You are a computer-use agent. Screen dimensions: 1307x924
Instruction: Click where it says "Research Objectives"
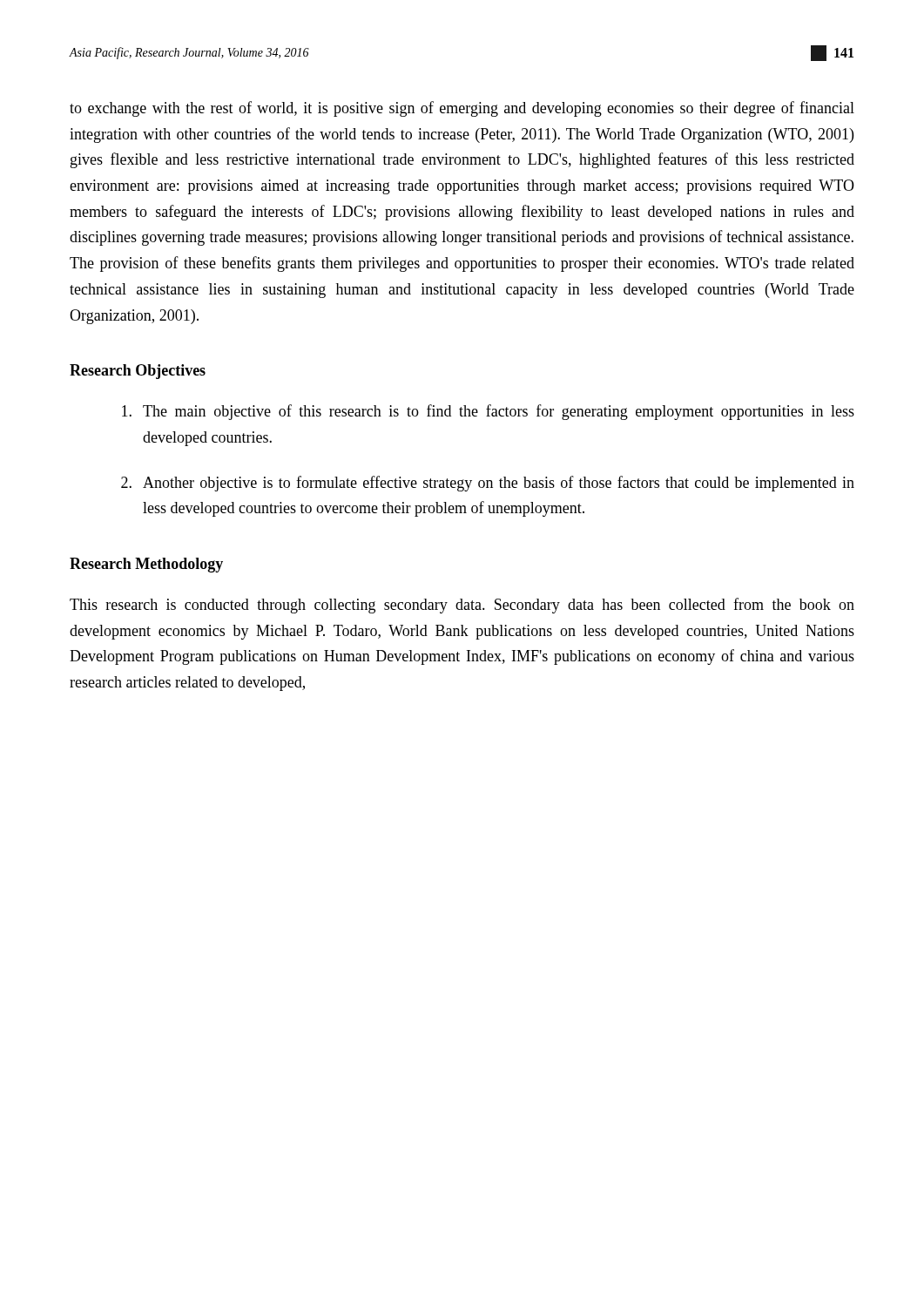(x=138, y=370)
